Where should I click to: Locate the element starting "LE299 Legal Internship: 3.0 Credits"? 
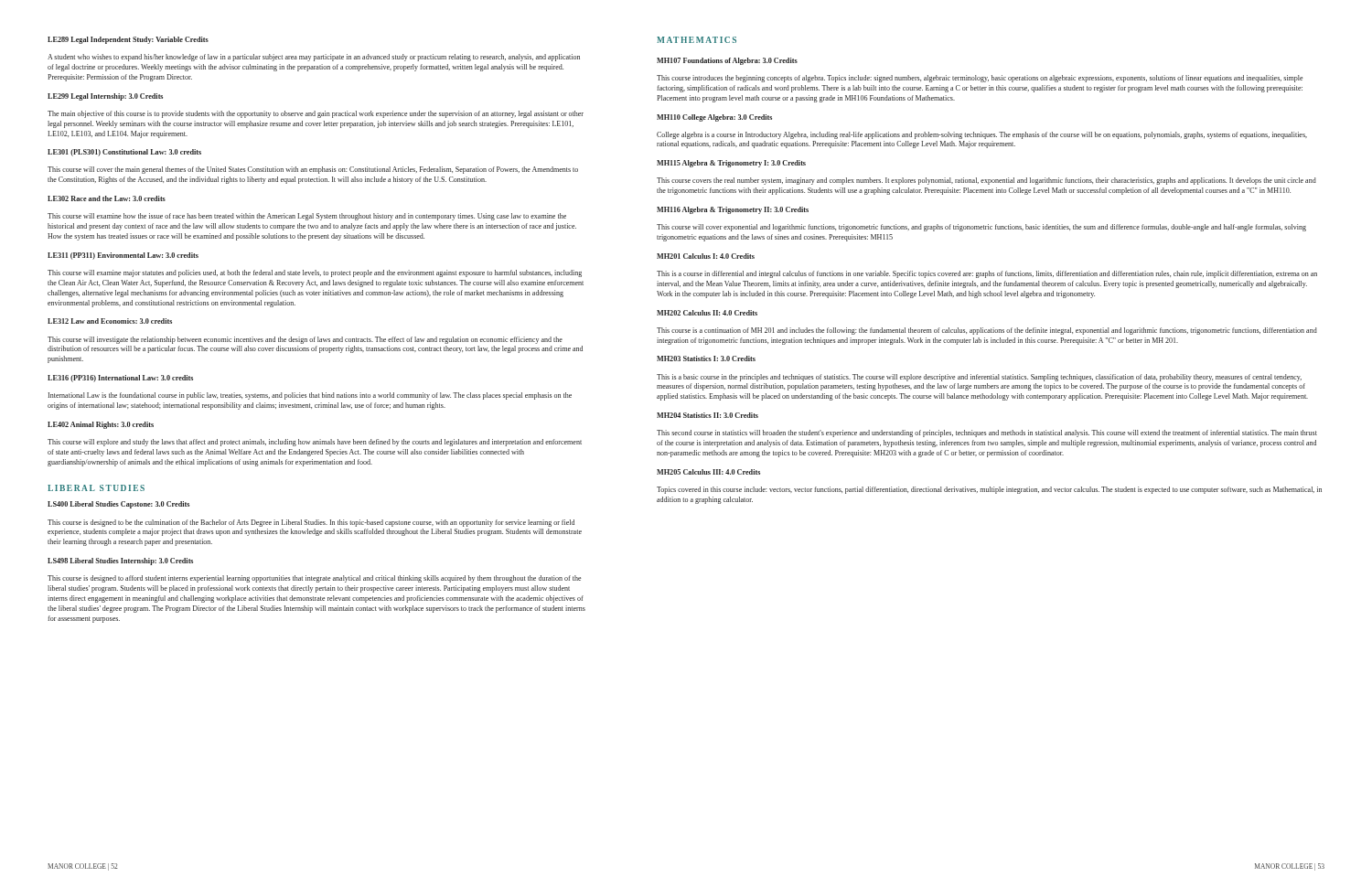[x=105, y=96]
